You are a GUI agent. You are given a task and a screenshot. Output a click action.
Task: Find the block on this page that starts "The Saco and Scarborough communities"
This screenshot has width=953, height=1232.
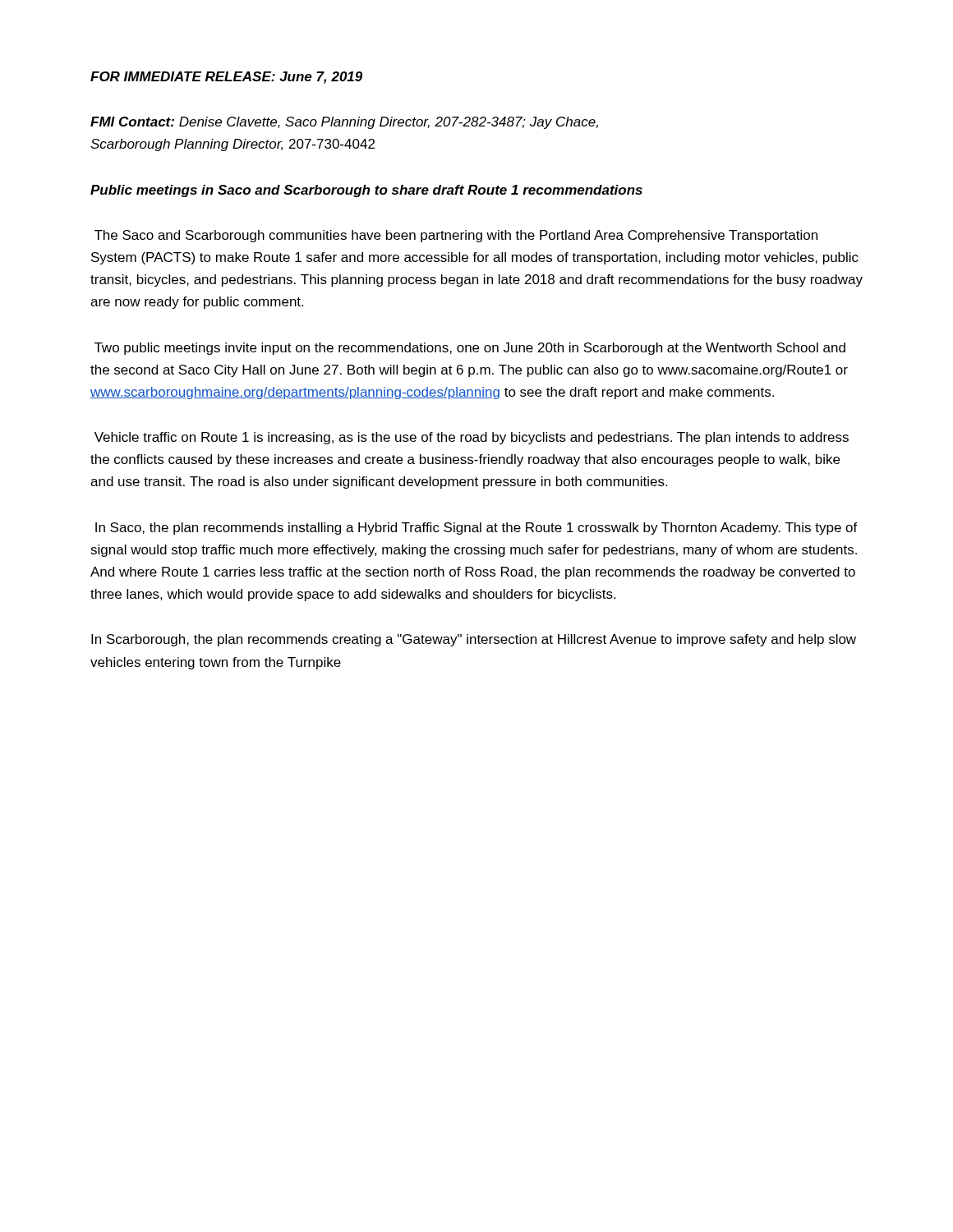pyautogui.click(x=476, y=269)
